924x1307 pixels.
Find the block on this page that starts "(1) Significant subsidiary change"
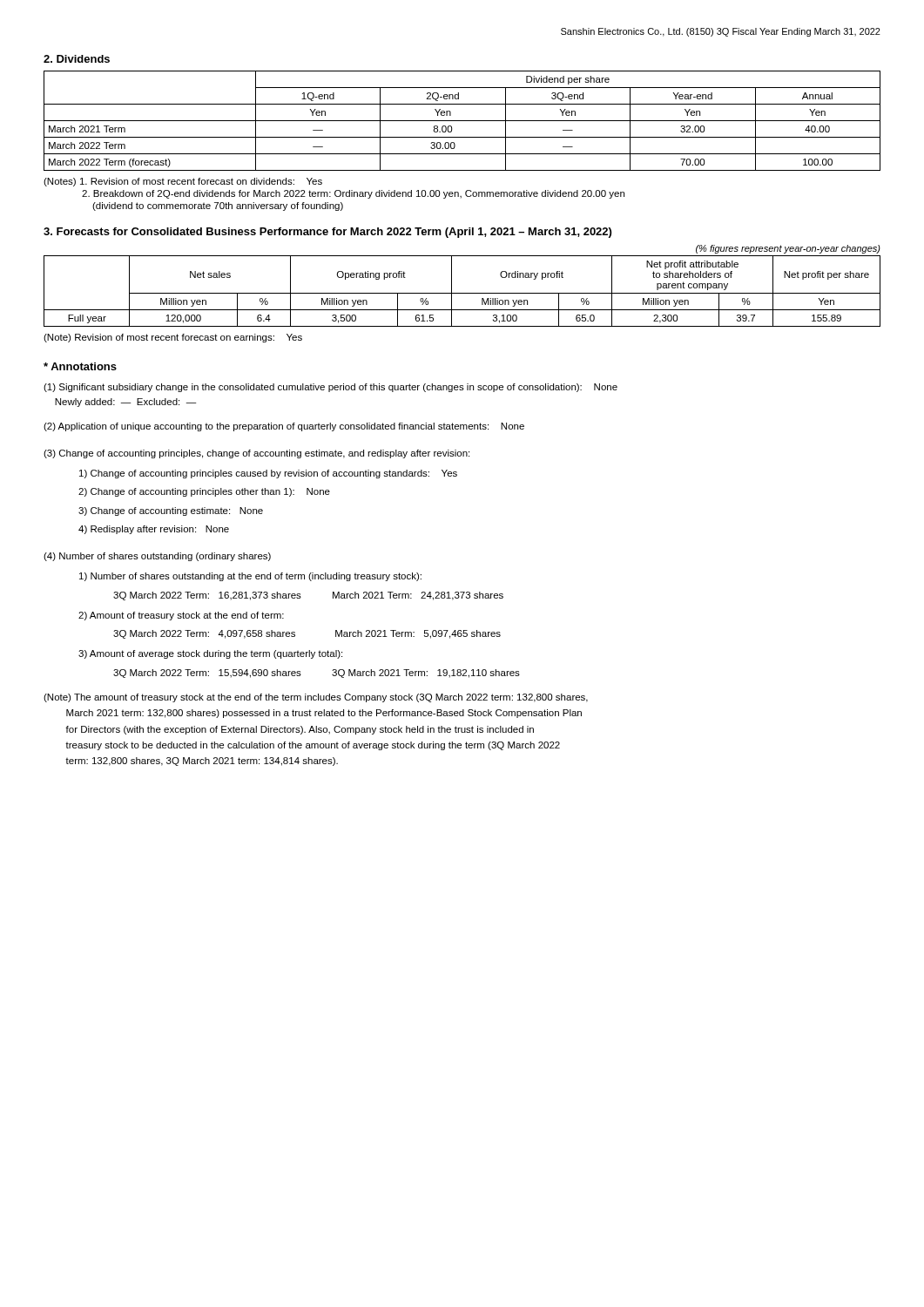[x=331, y=394]
